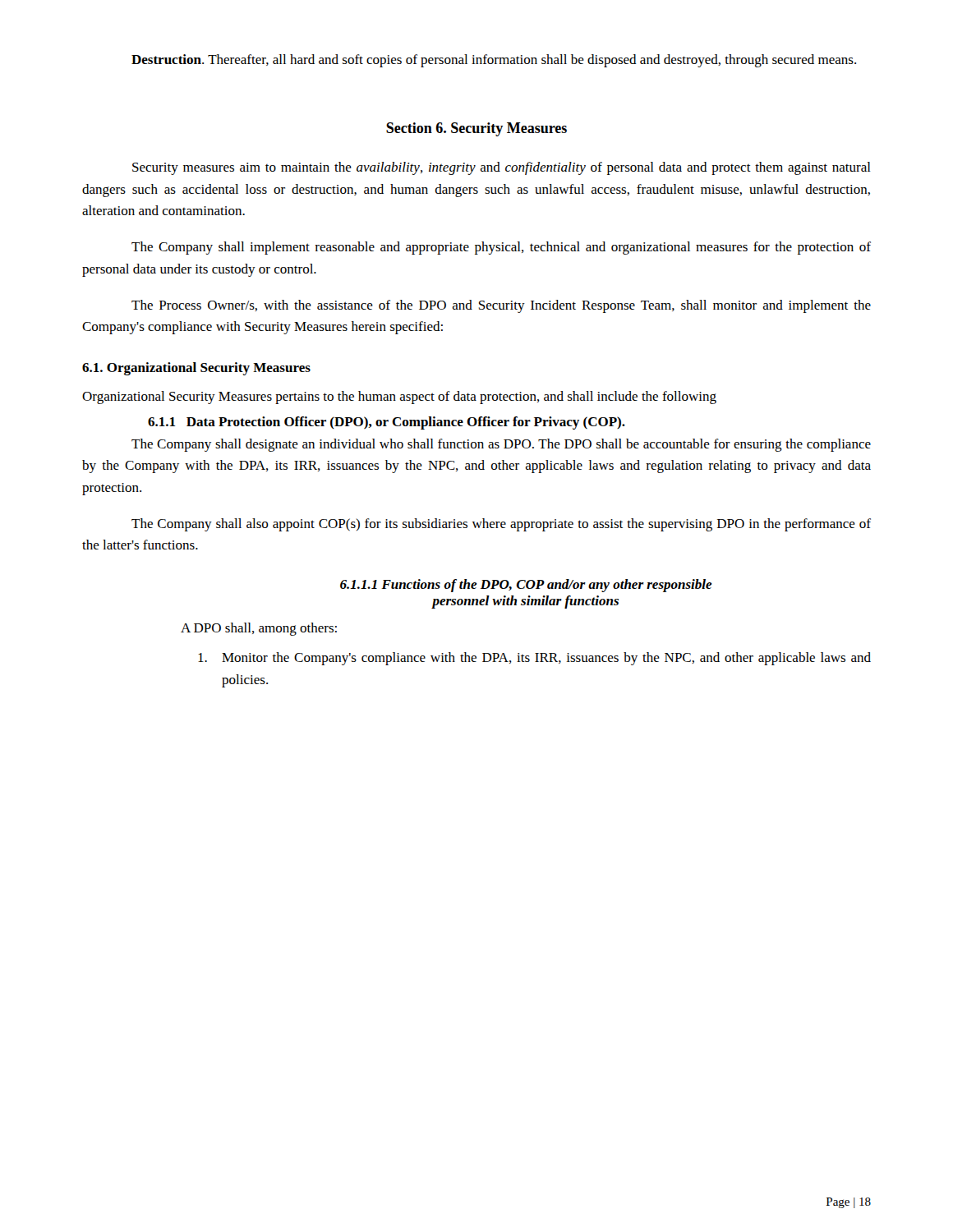Locate the passage starting "Destruction. Thereafter, all hard and soft"
The height and width of the screenshot is (1232, 953).
[x=476, y=60]
